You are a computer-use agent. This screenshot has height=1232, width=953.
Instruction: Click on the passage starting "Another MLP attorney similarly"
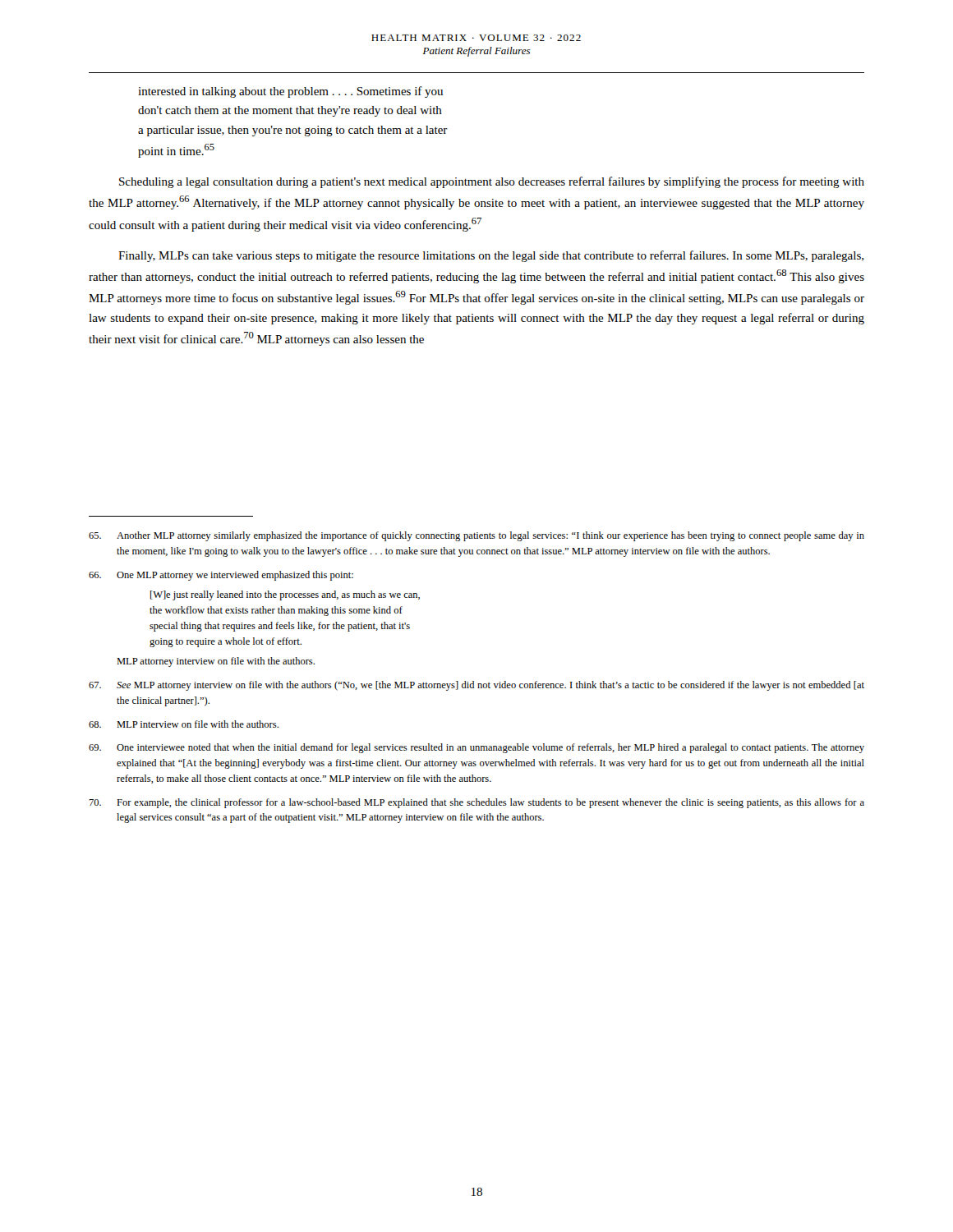[476, 544]
